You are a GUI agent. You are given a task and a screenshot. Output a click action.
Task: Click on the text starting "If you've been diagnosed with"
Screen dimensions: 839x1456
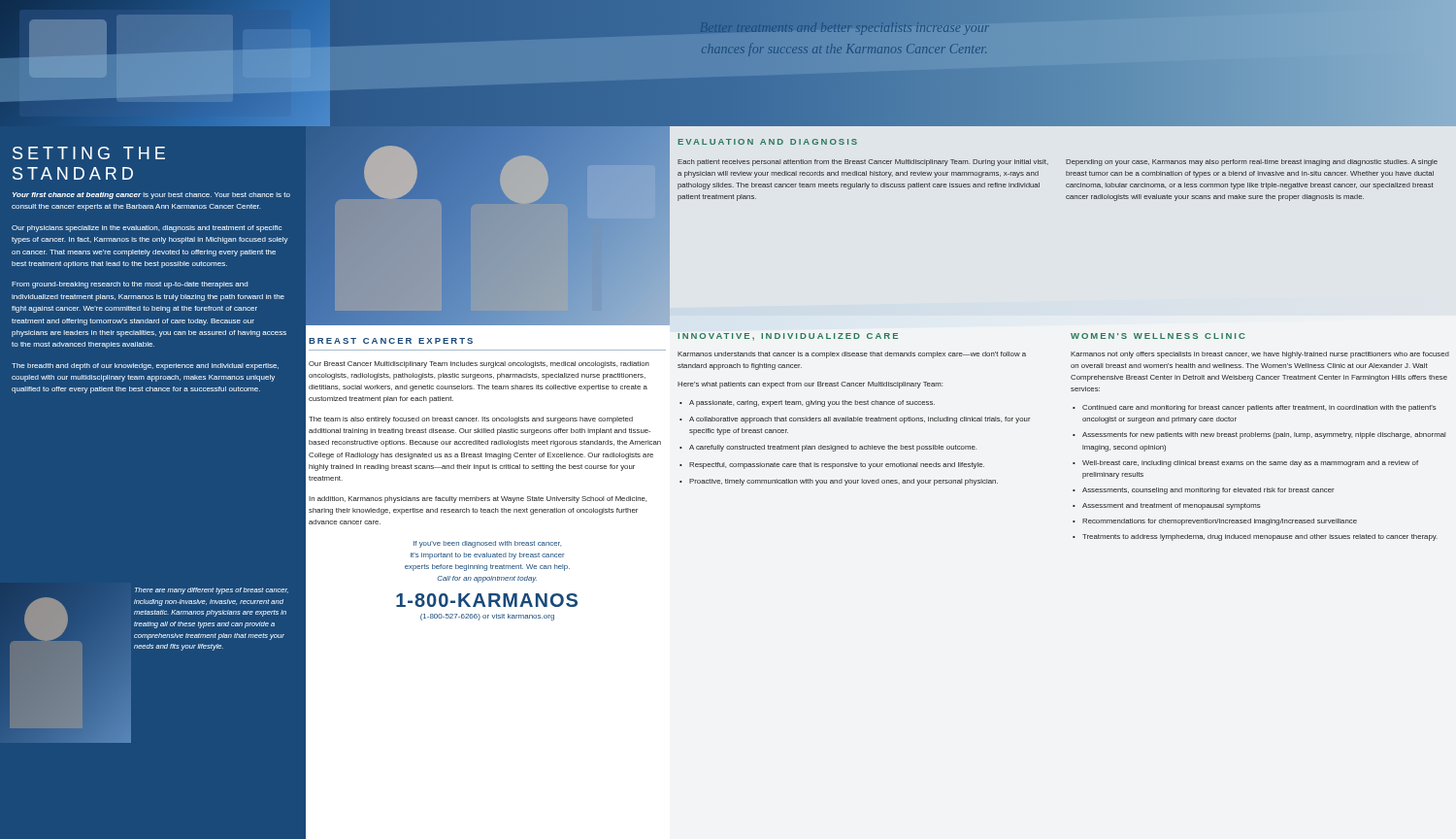pyautogui.click(x=487, y=561)
